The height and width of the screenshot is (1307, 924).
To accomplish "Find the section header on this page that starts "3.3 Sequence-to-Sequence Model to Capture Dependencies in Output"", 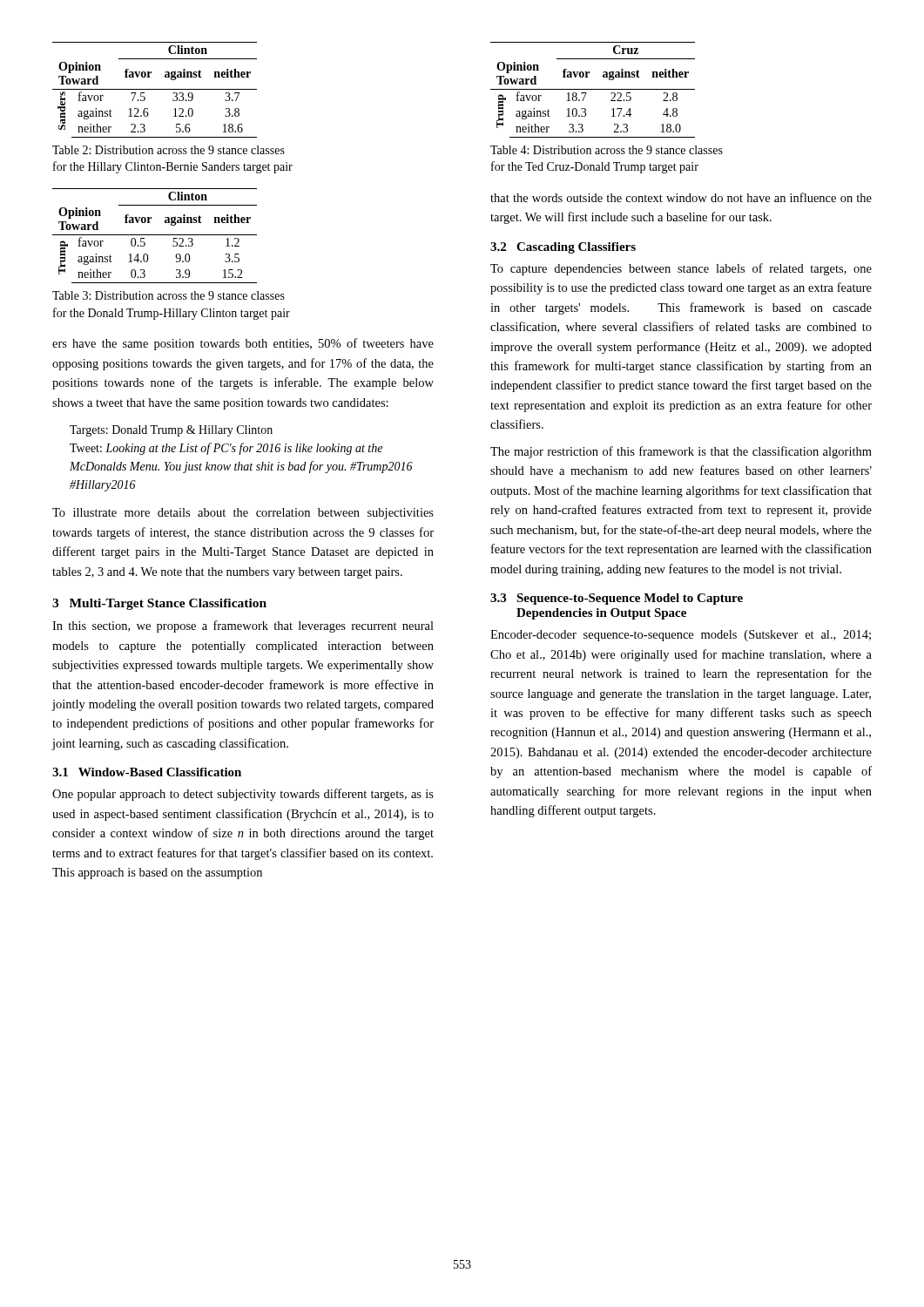I will click(x=617, y=605).
